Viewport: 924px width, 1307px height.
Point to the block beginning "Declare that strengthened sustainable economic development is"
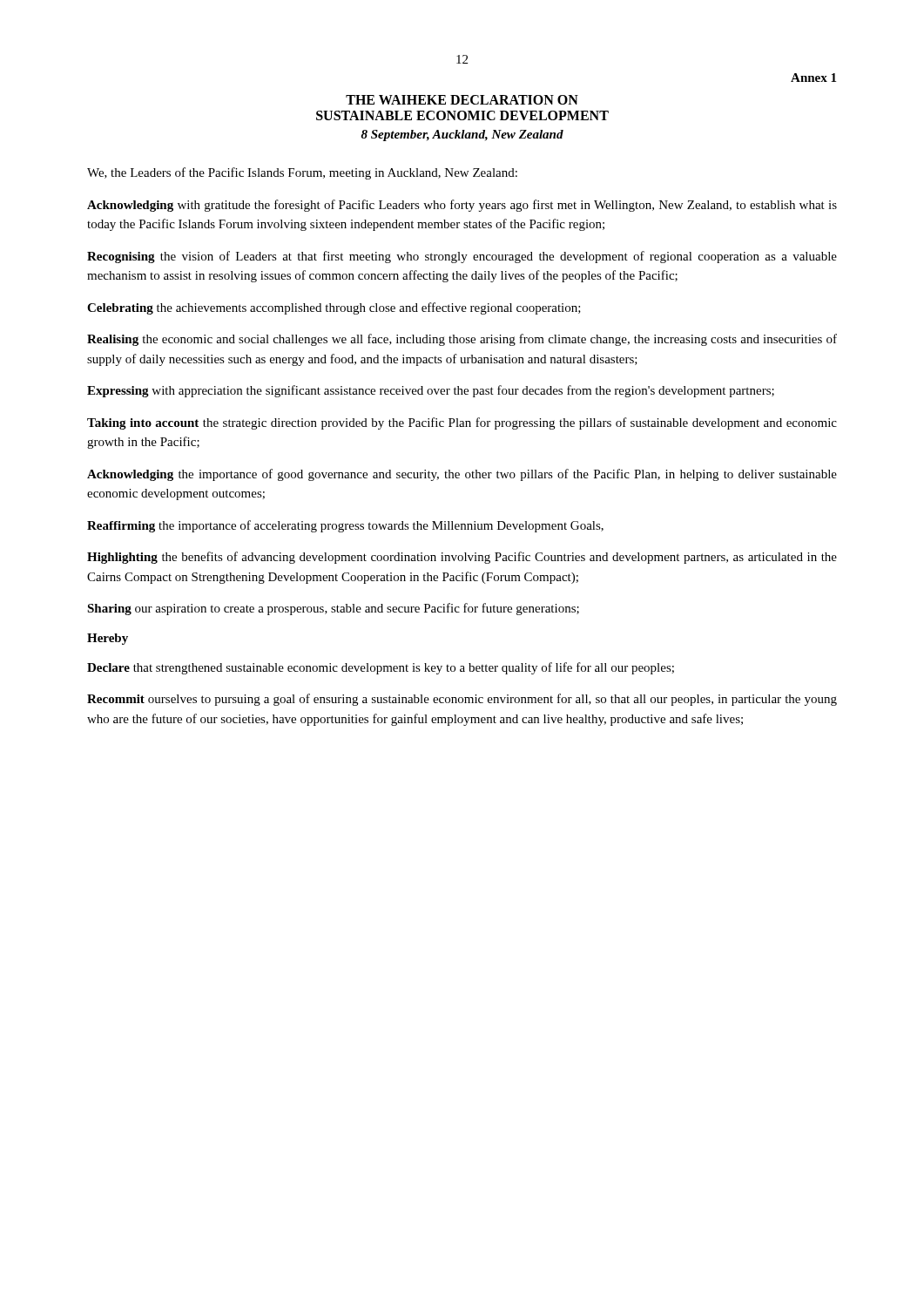(x=381, y=667)
